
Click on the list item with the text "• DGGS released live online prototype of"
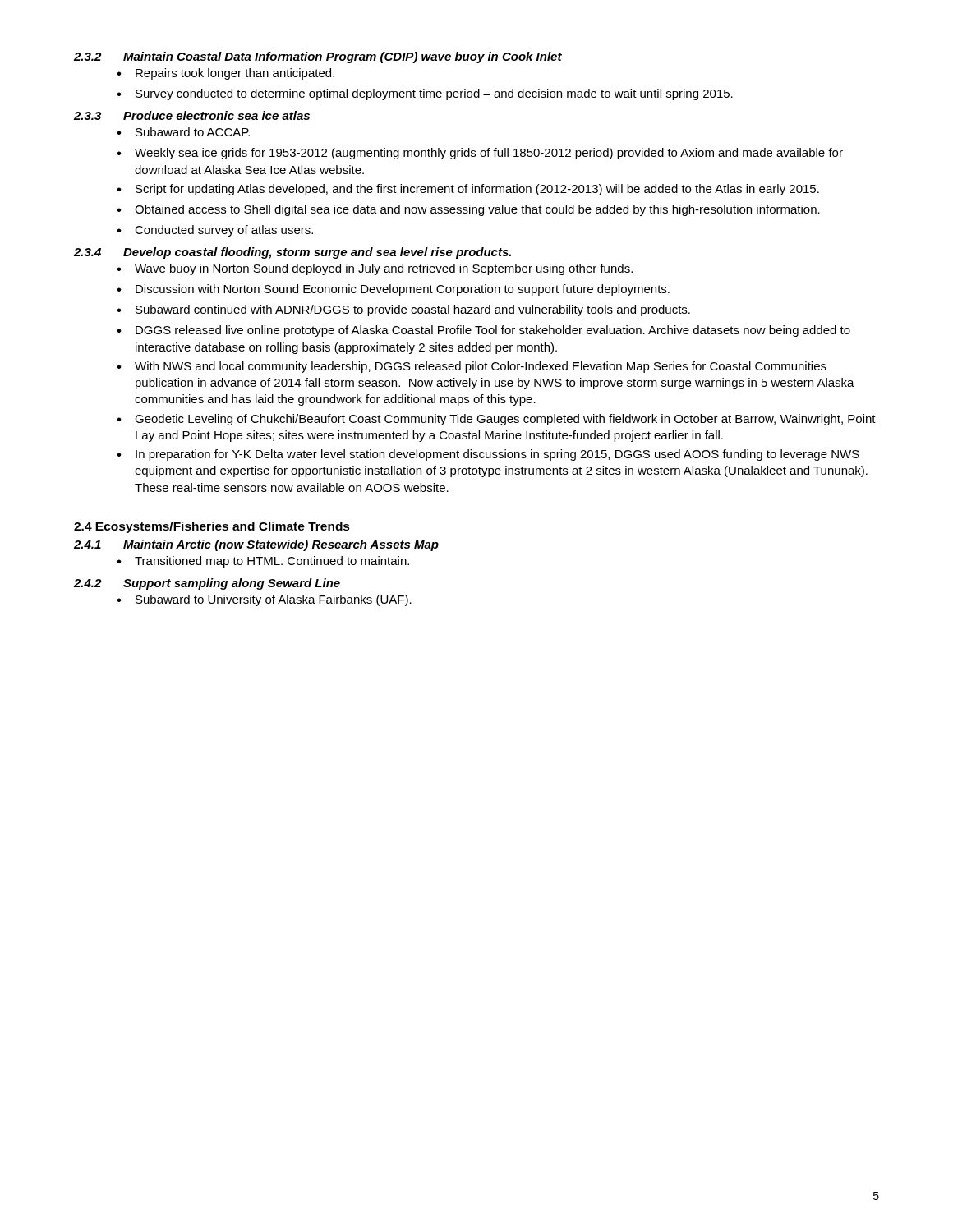coord(502,339)
